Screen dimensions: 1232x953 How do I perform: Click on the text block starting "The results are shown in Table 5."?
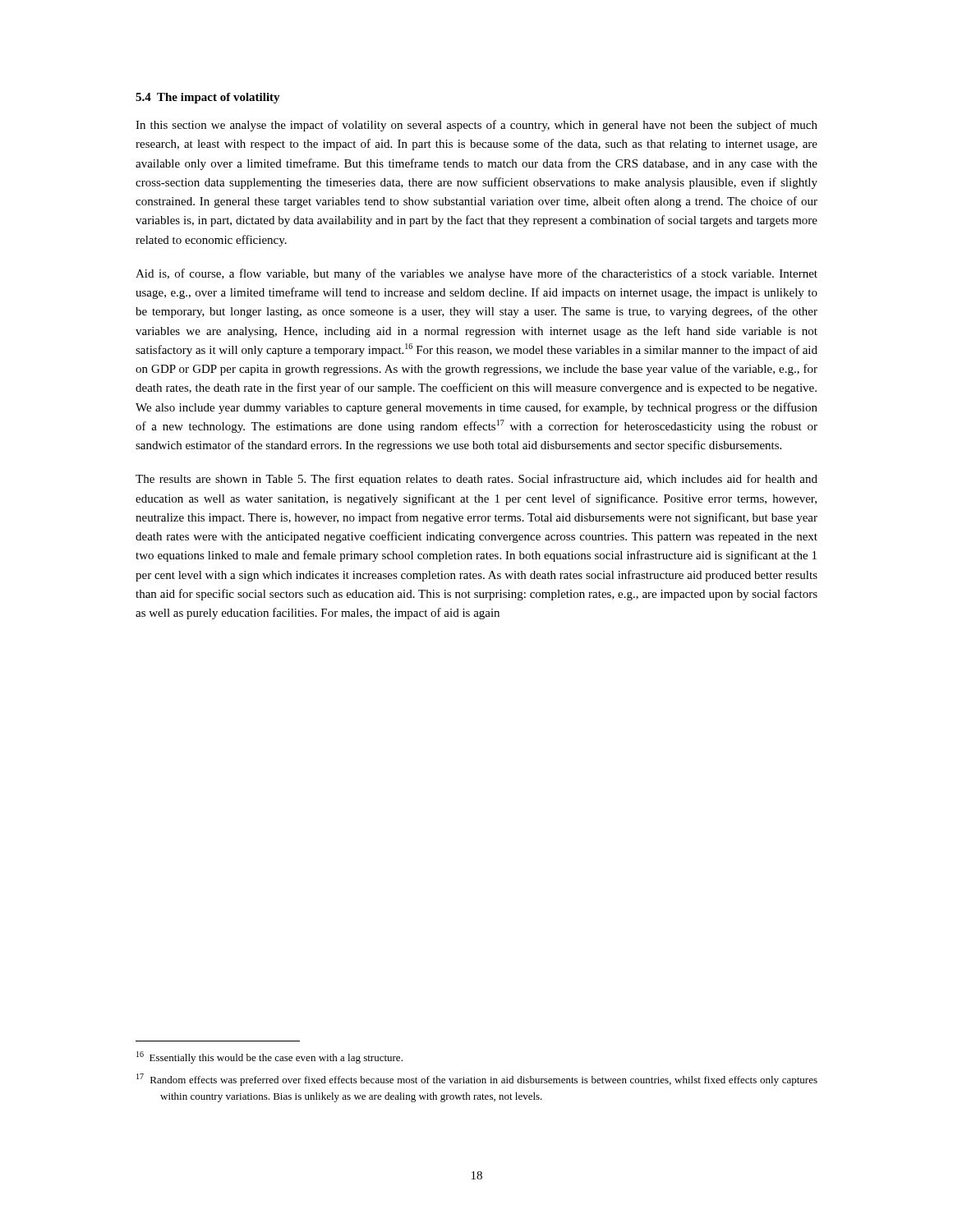(476, 546)
